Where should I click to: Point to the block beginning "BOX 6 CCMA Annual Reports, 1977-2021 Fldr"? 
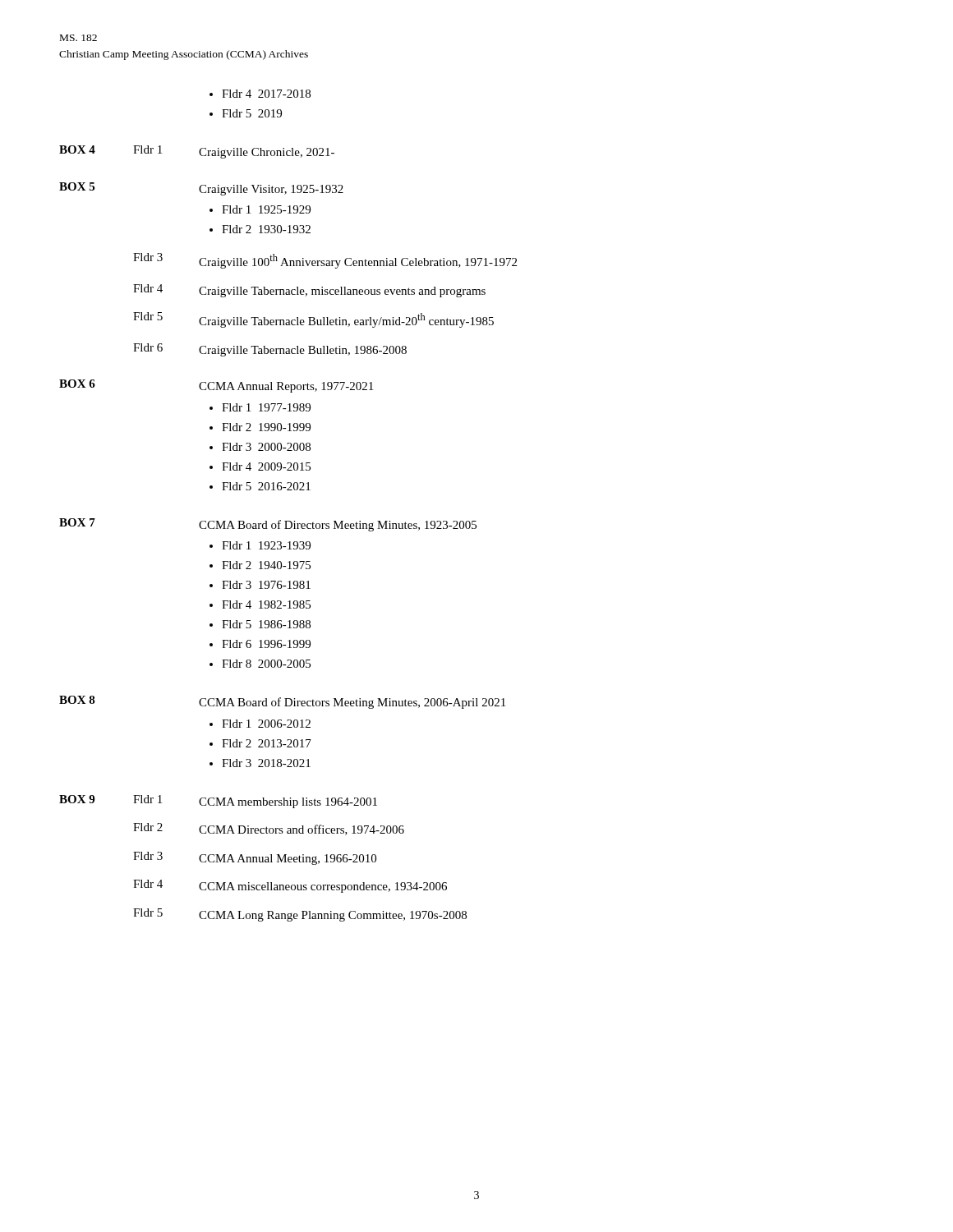point(216,386)
